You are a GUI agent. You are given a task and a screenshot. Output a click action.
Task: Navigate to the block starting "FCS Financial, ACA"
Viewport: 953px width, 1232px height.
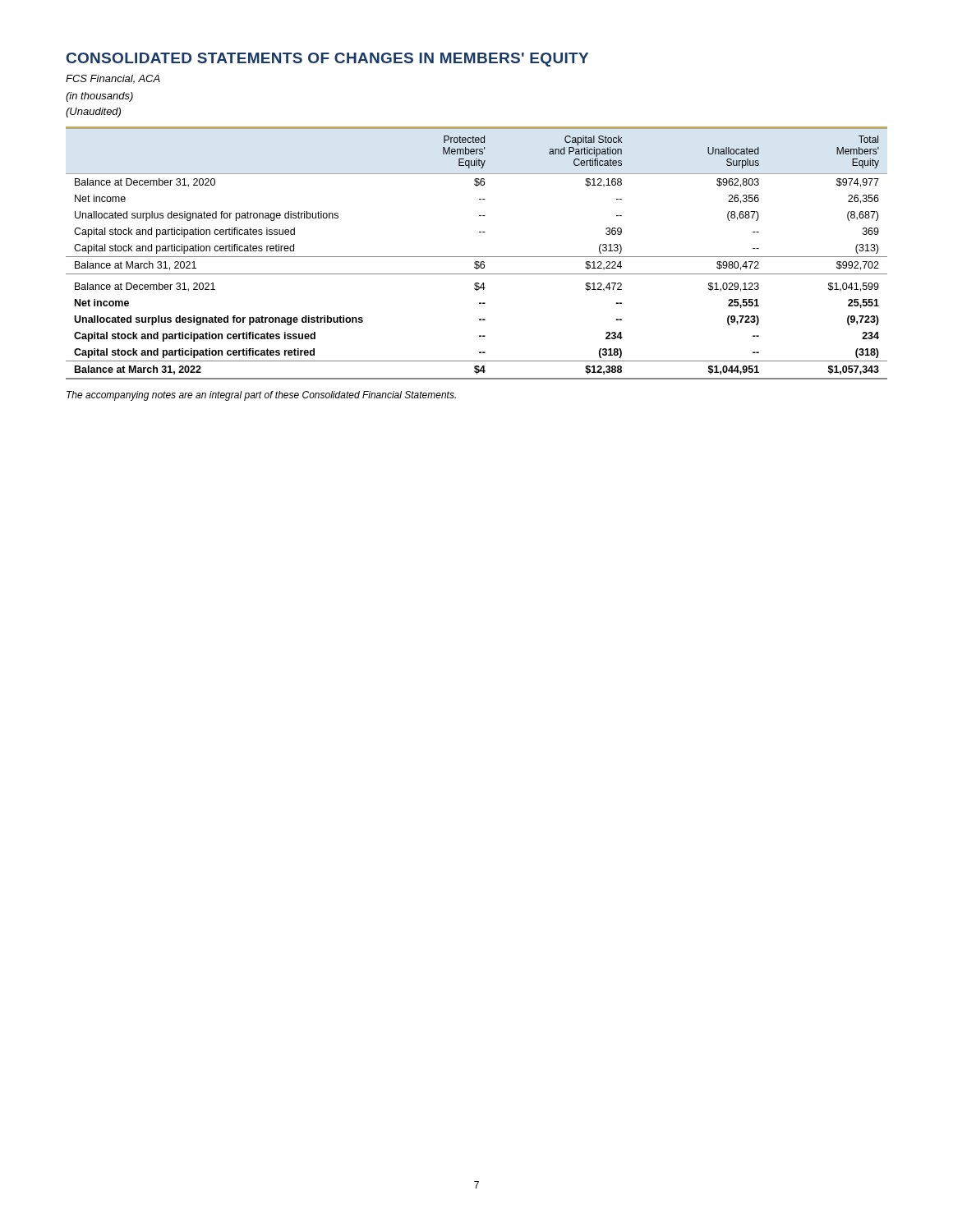(113, 78)
